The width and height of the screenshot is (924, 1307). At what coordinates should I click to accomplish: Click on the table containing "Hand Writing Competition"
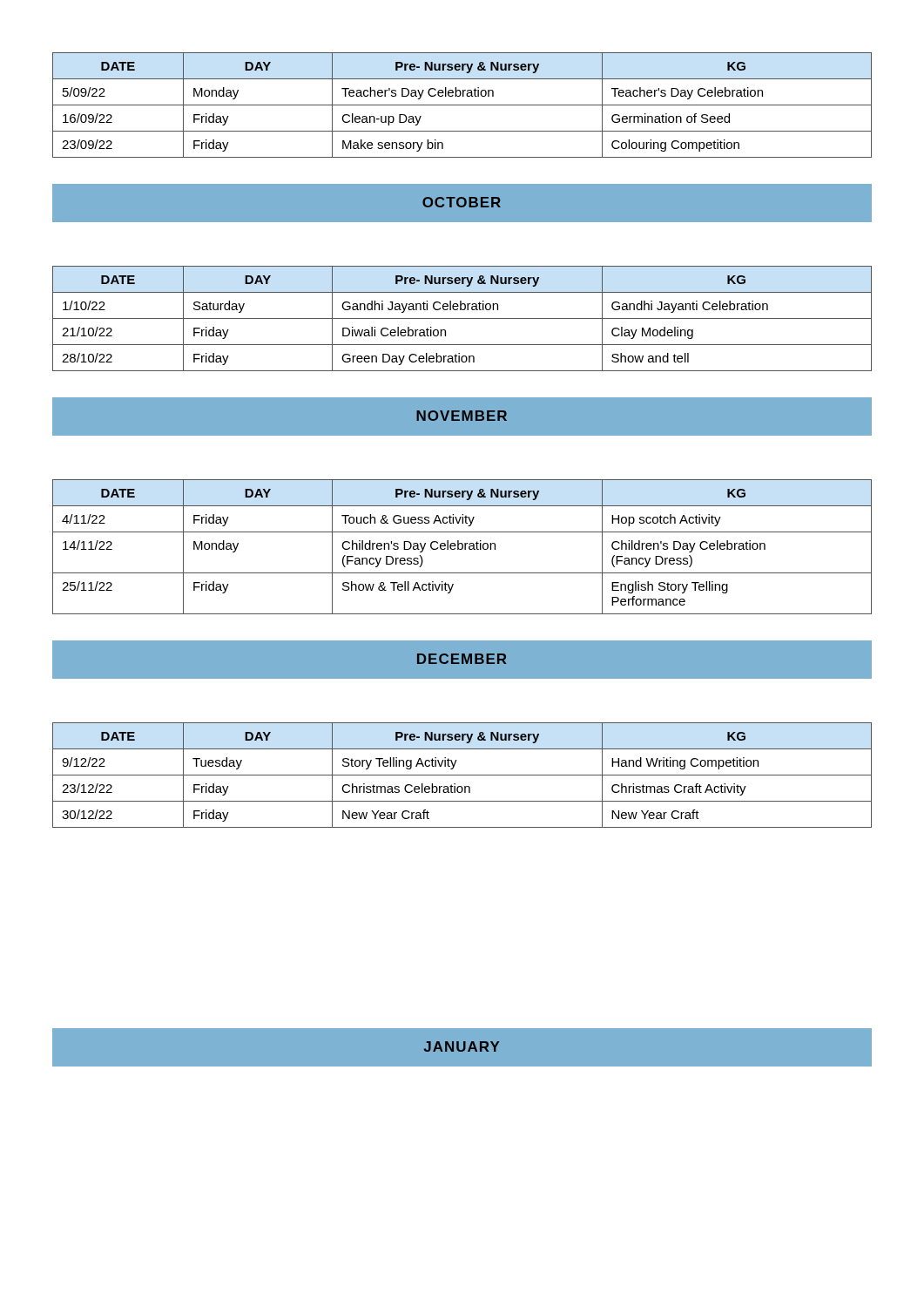click(x=462, y=775)
